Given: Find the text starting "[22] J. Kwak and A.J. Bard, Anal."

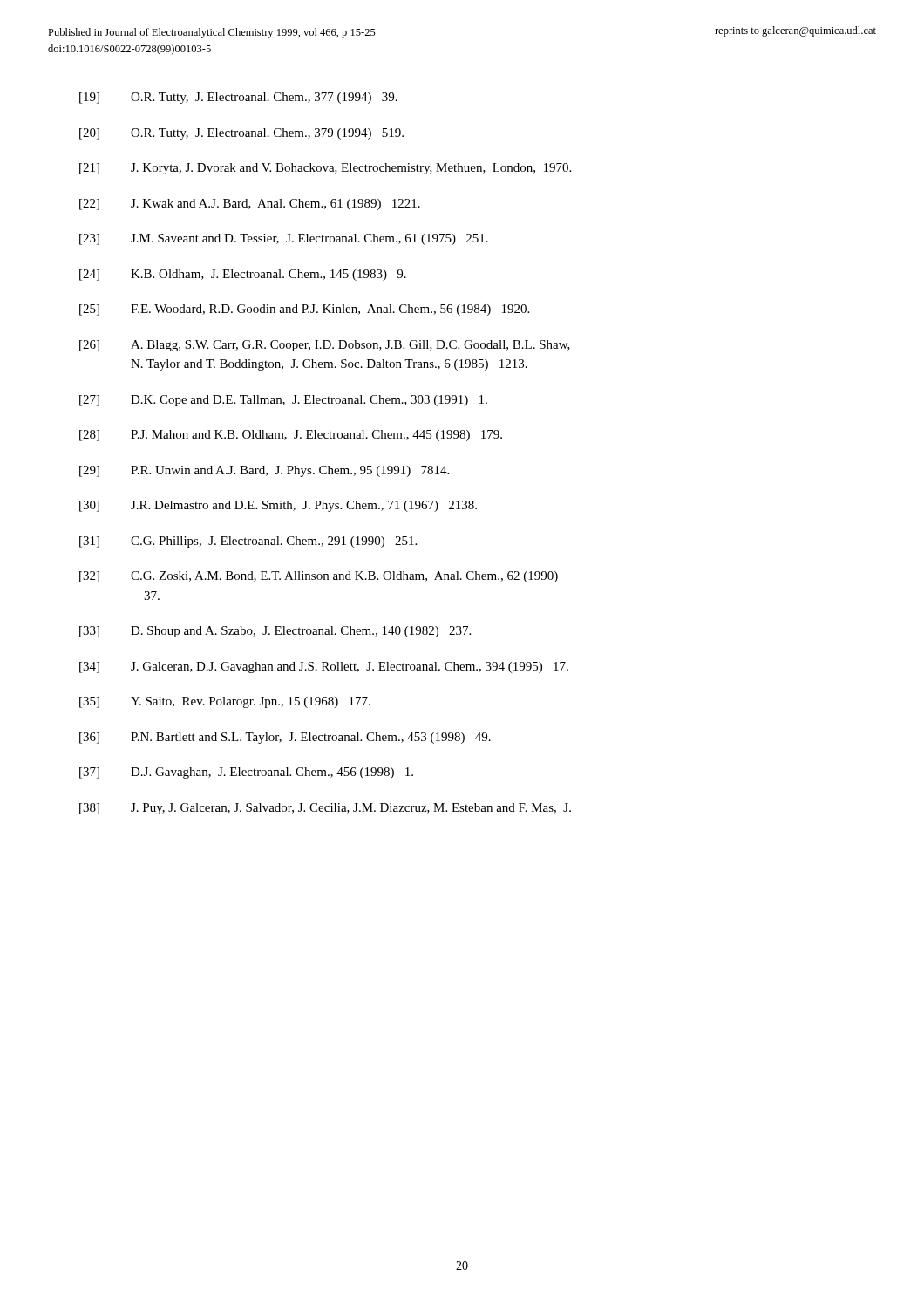Looking at the screenshot, I should click(250, 204).
